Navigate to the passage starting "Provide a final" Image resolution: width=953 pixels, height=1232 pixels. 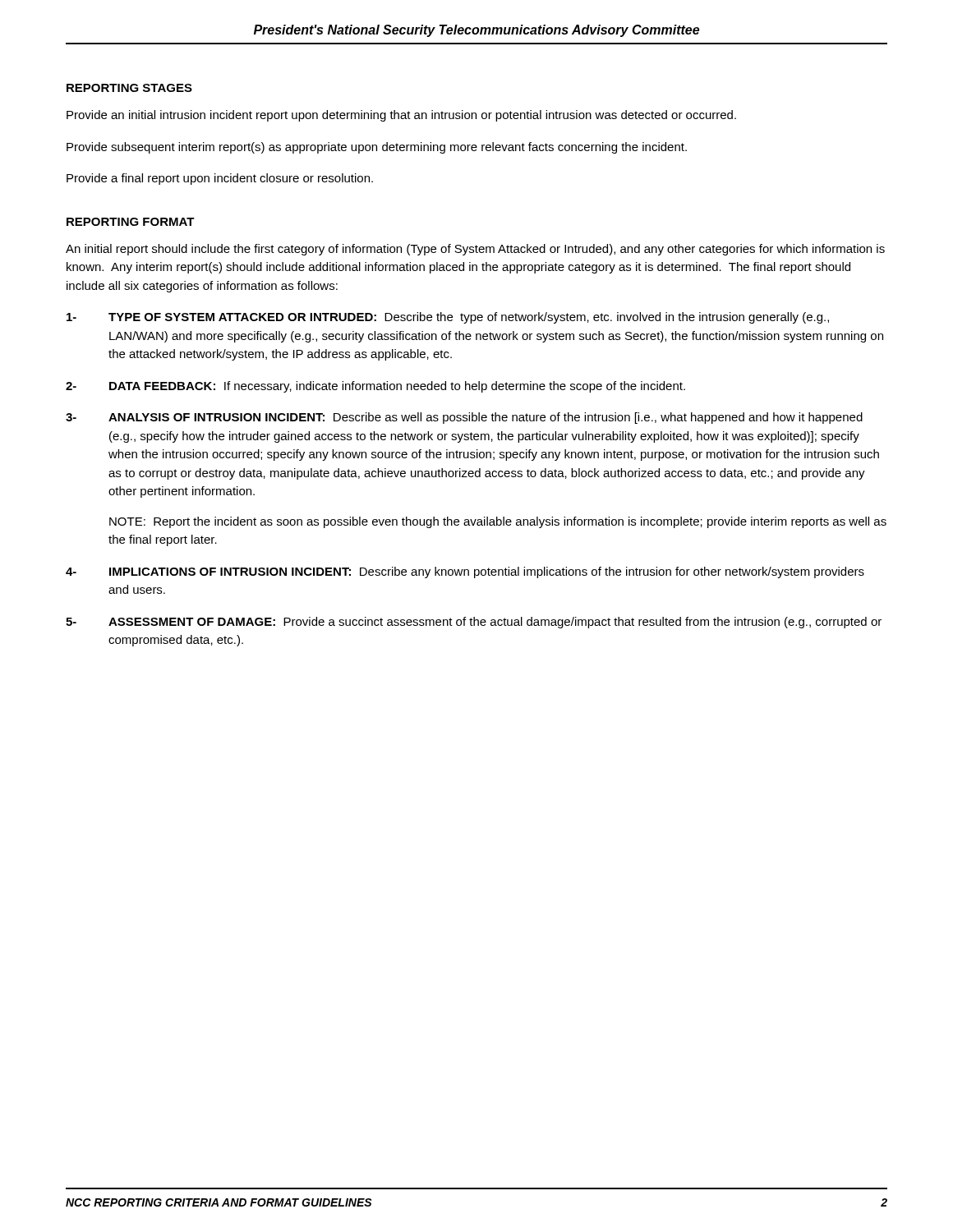(220, 178)
